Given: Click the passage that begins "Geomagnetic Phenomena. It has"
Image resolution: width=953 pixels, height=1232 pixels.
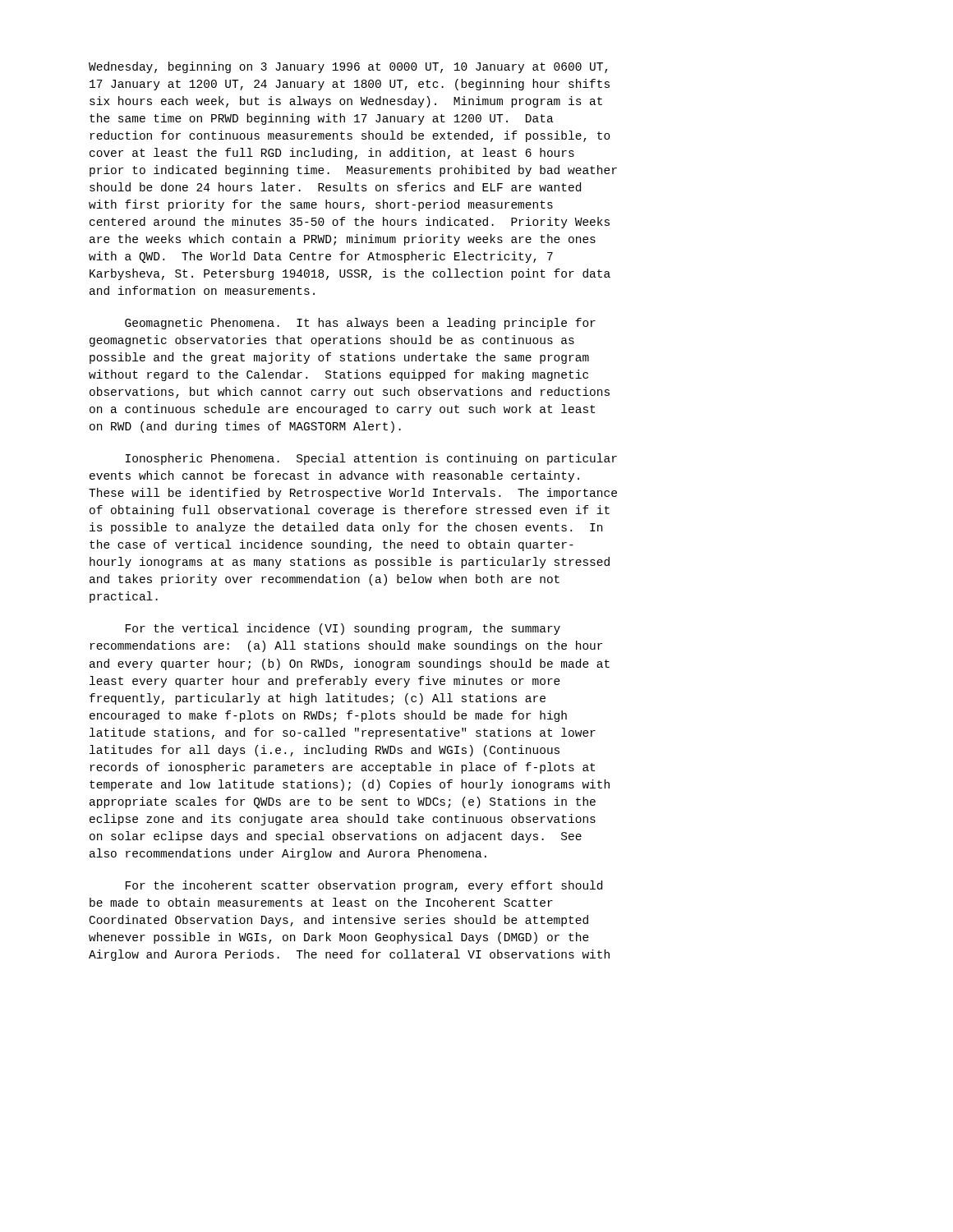Looking at the screenshot, I should pyautogui.click(x=350, y=376).
